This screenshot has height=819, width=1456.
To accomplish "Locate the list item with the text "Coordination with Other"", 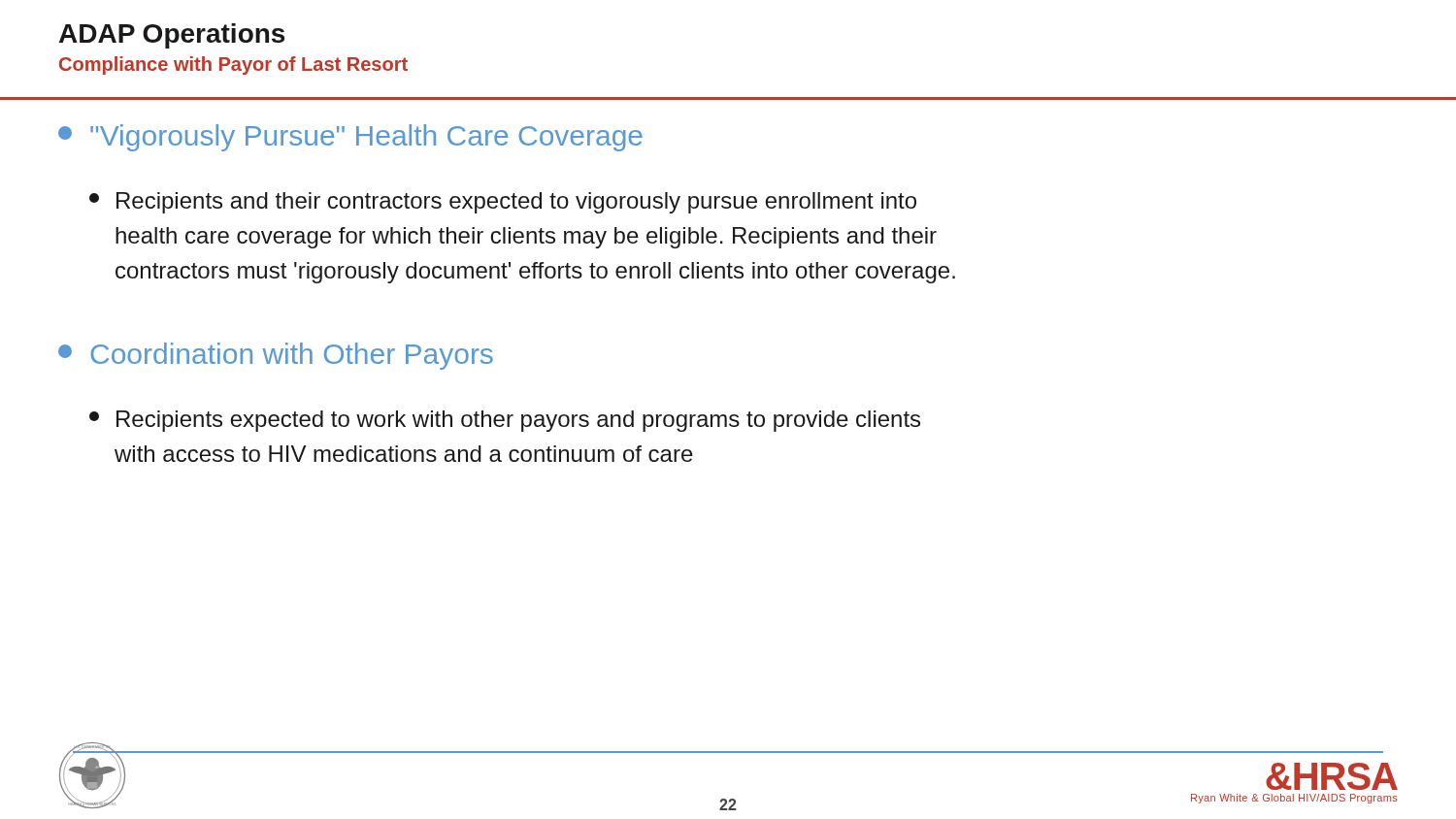I will [x=728, y=403].
